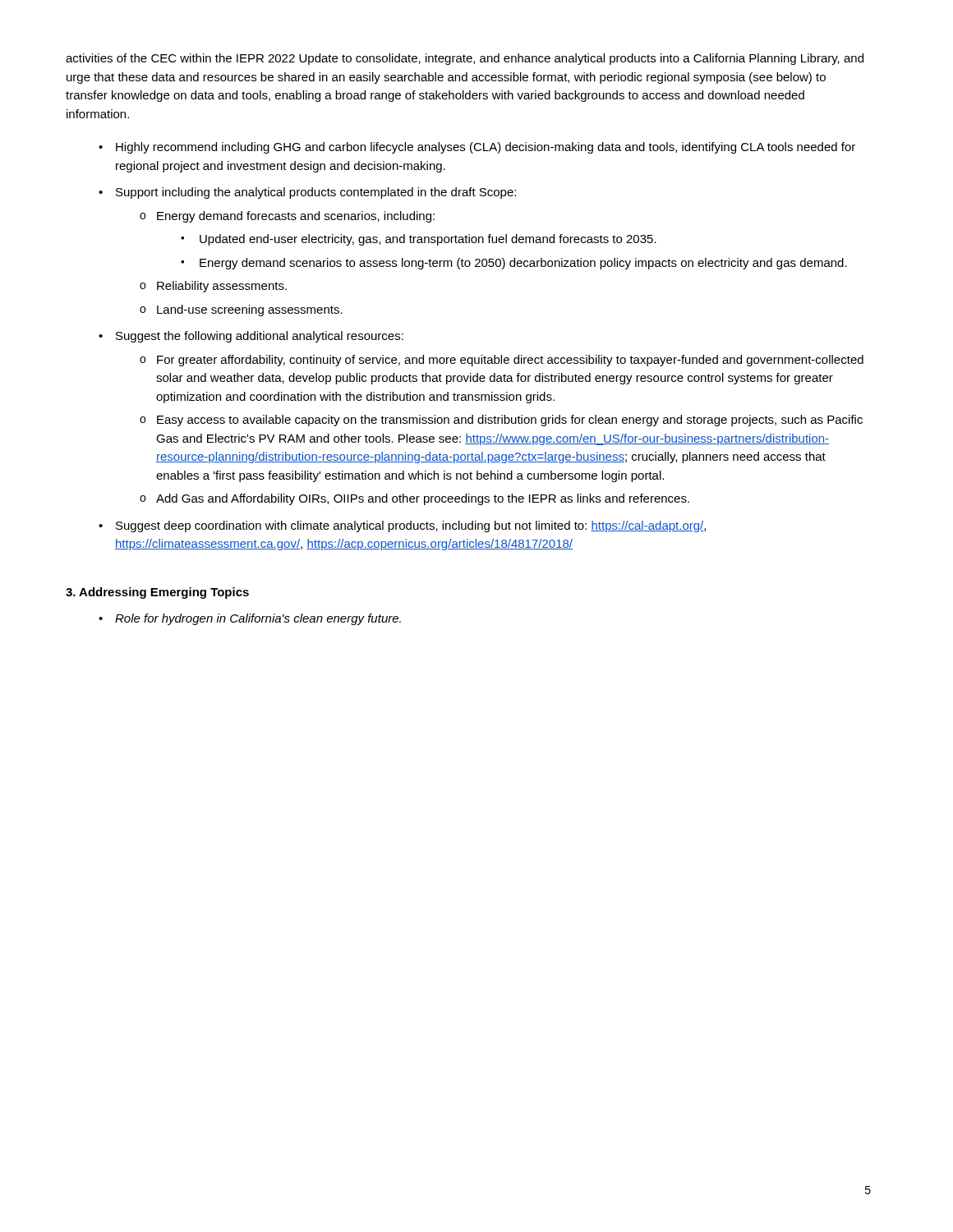The width and height of the screenshot is (953, 1232).
Task: Select the text block starting "Energy demand scenarios to"
Action: coord(523,262)
